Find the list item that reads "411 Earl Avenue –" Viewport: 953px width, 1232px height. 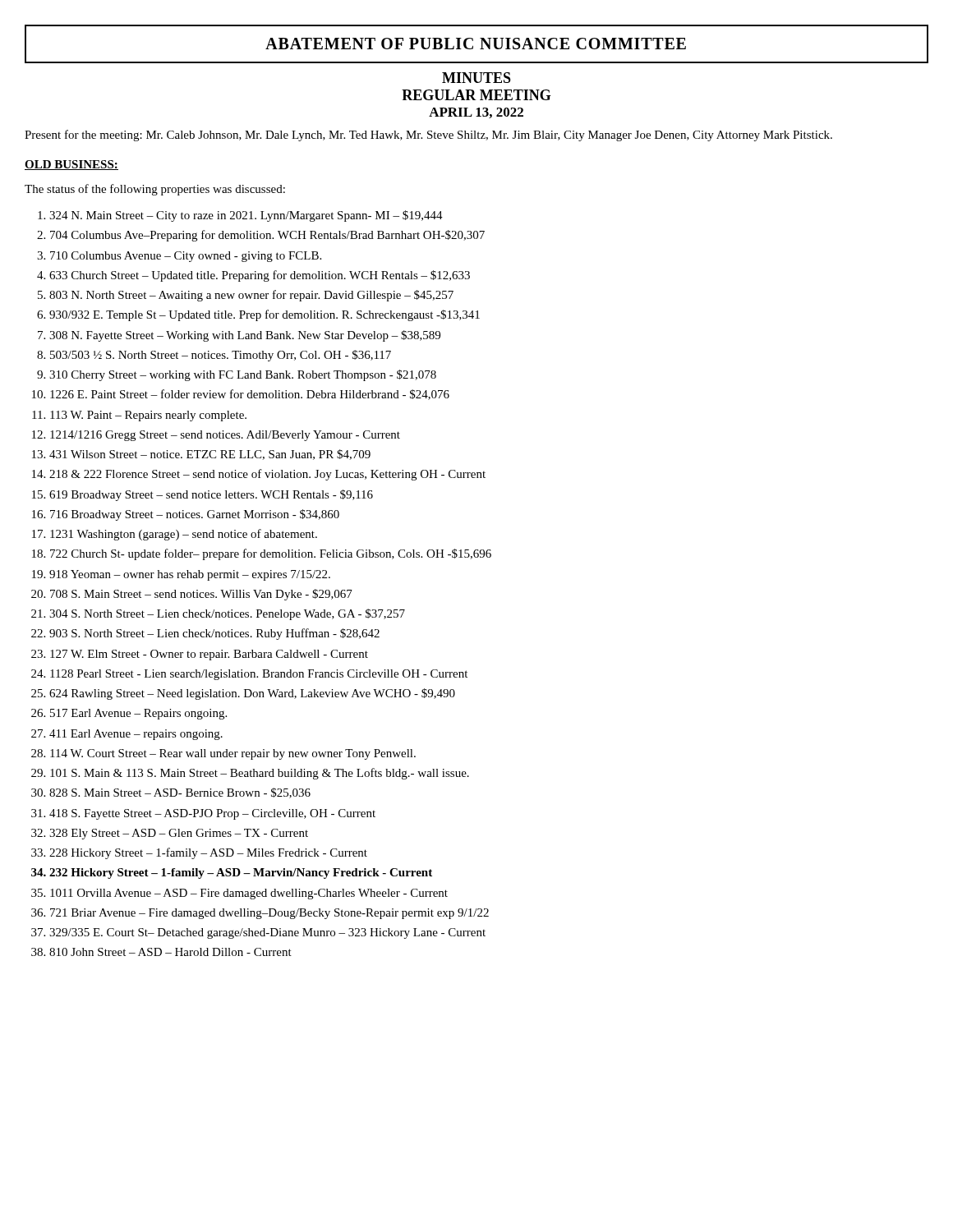point(136,733)
